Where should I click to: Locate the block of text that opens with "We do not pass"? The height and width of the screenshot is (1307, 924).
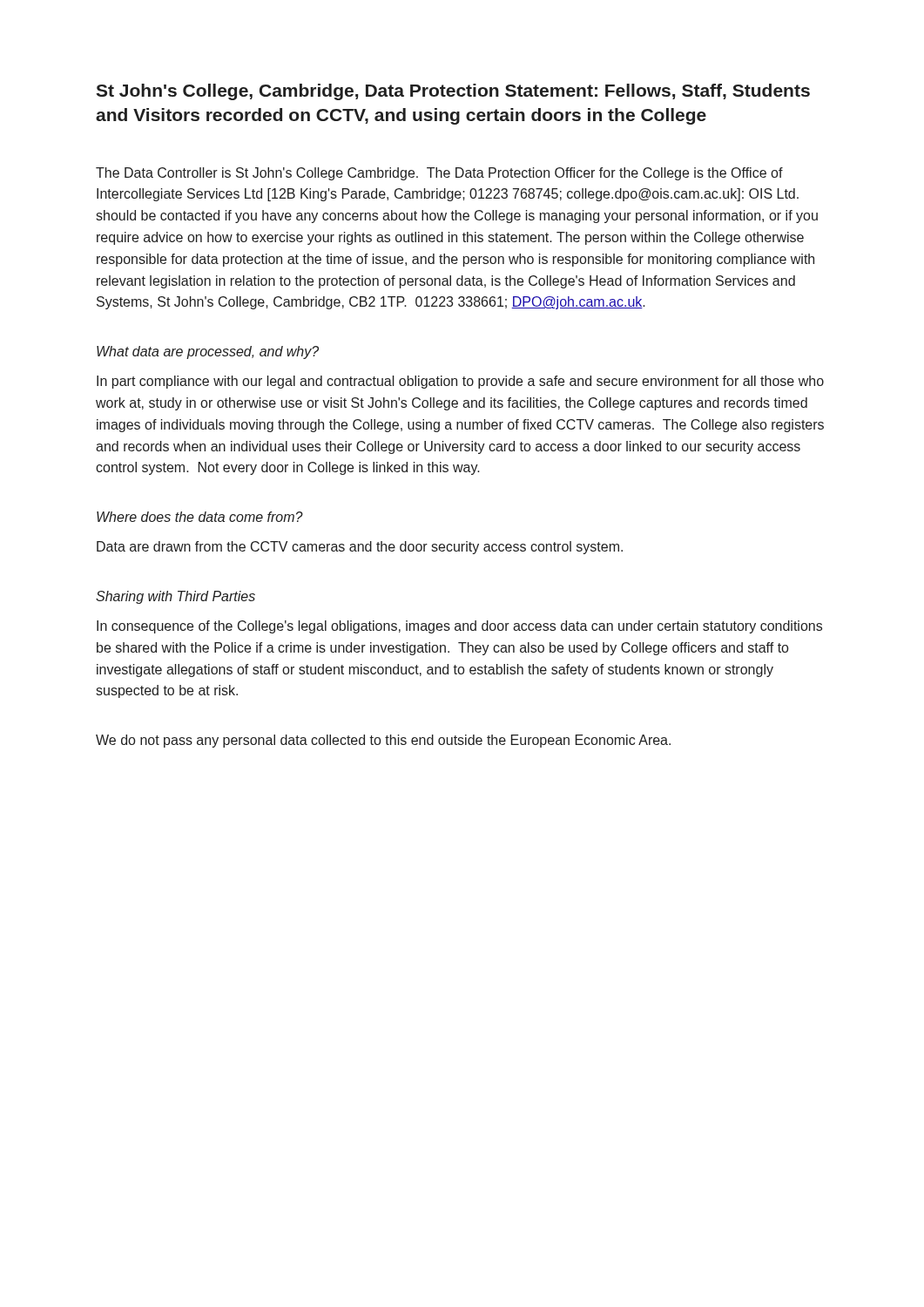click(384, 740)
